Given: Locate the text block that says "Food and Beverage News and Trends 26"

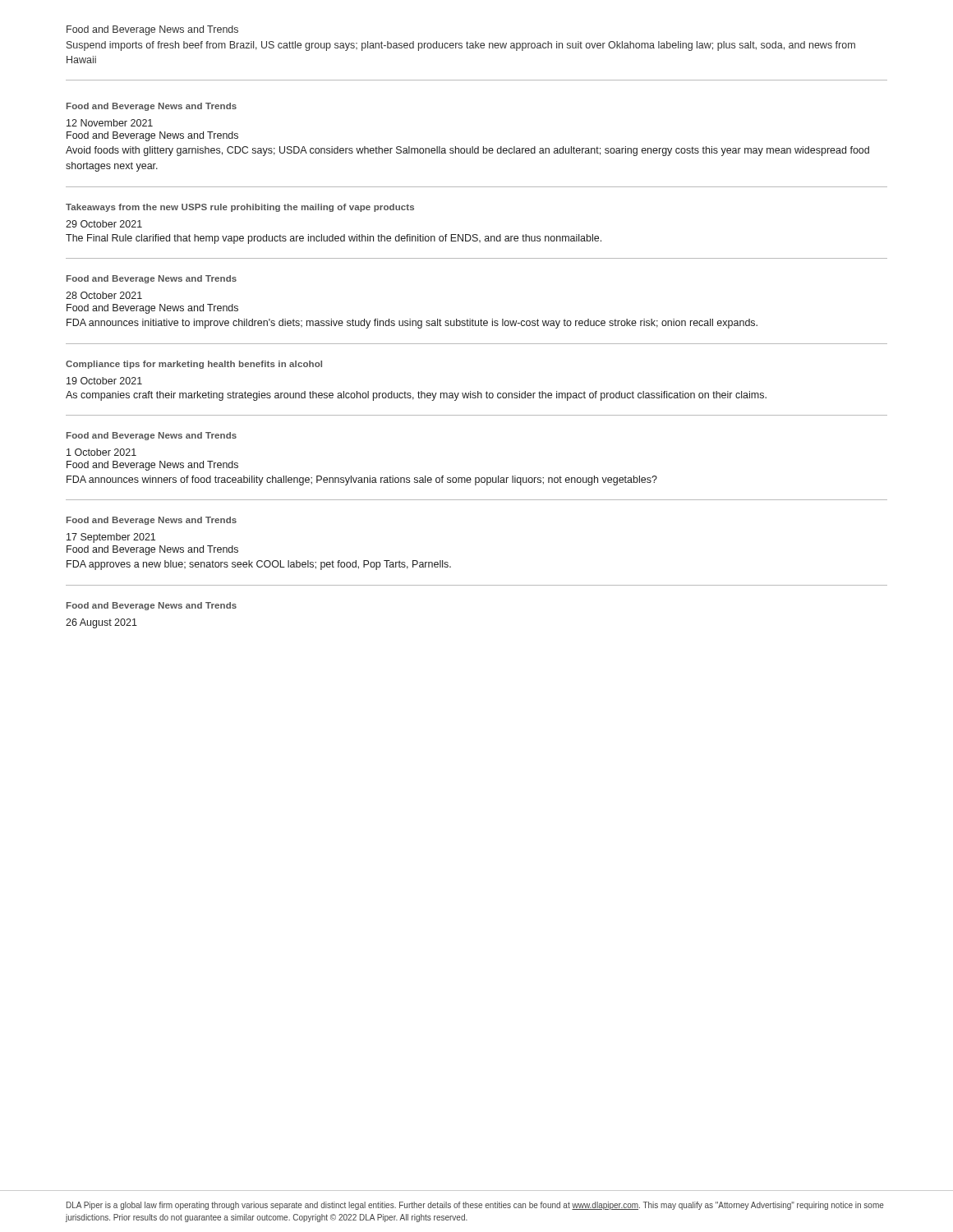Looking at the screenshot, I should coord(152,606).
